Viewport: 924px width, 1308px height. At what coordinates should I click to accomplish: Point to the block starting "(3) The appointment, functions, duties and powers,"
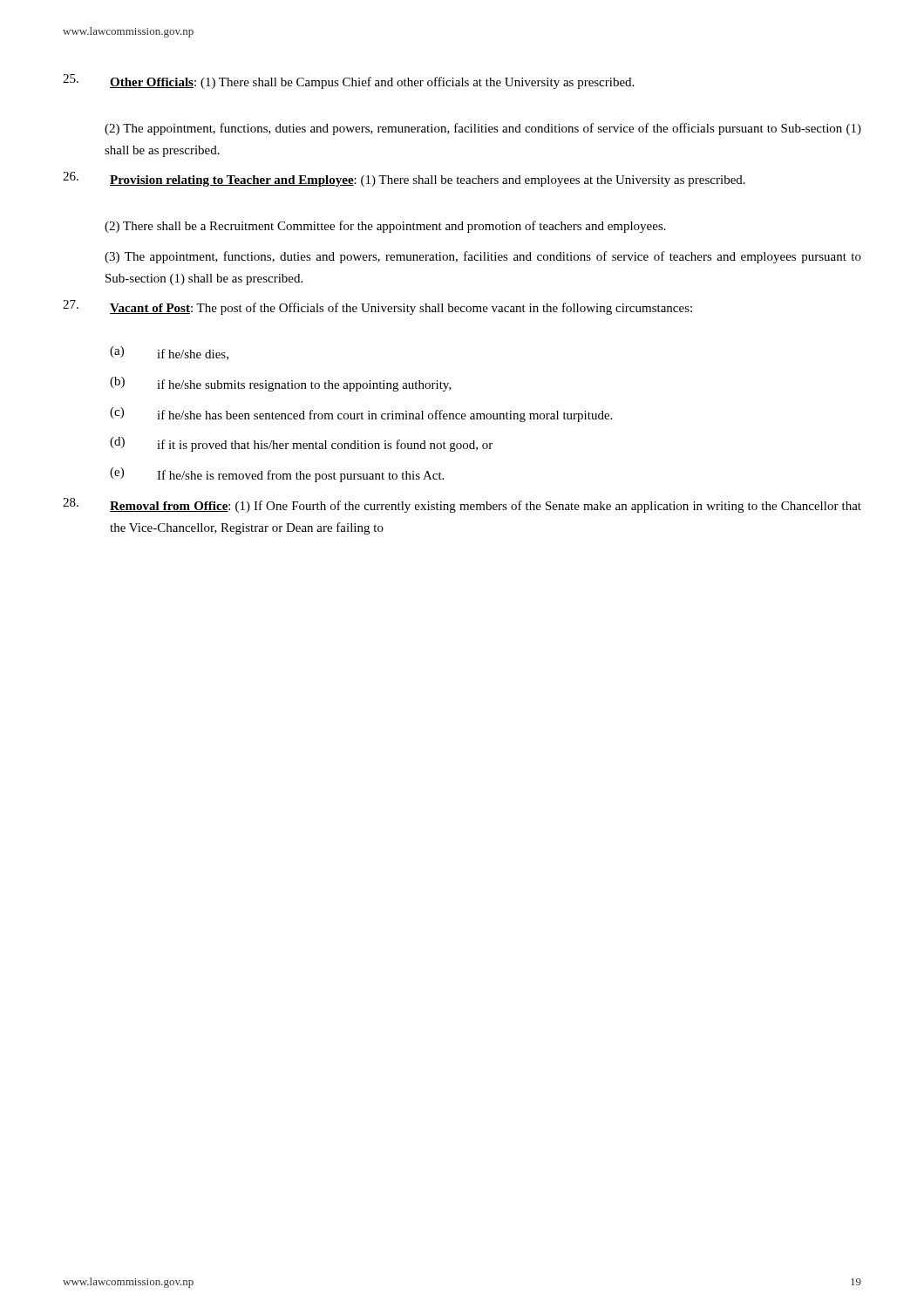pos(483,267)
